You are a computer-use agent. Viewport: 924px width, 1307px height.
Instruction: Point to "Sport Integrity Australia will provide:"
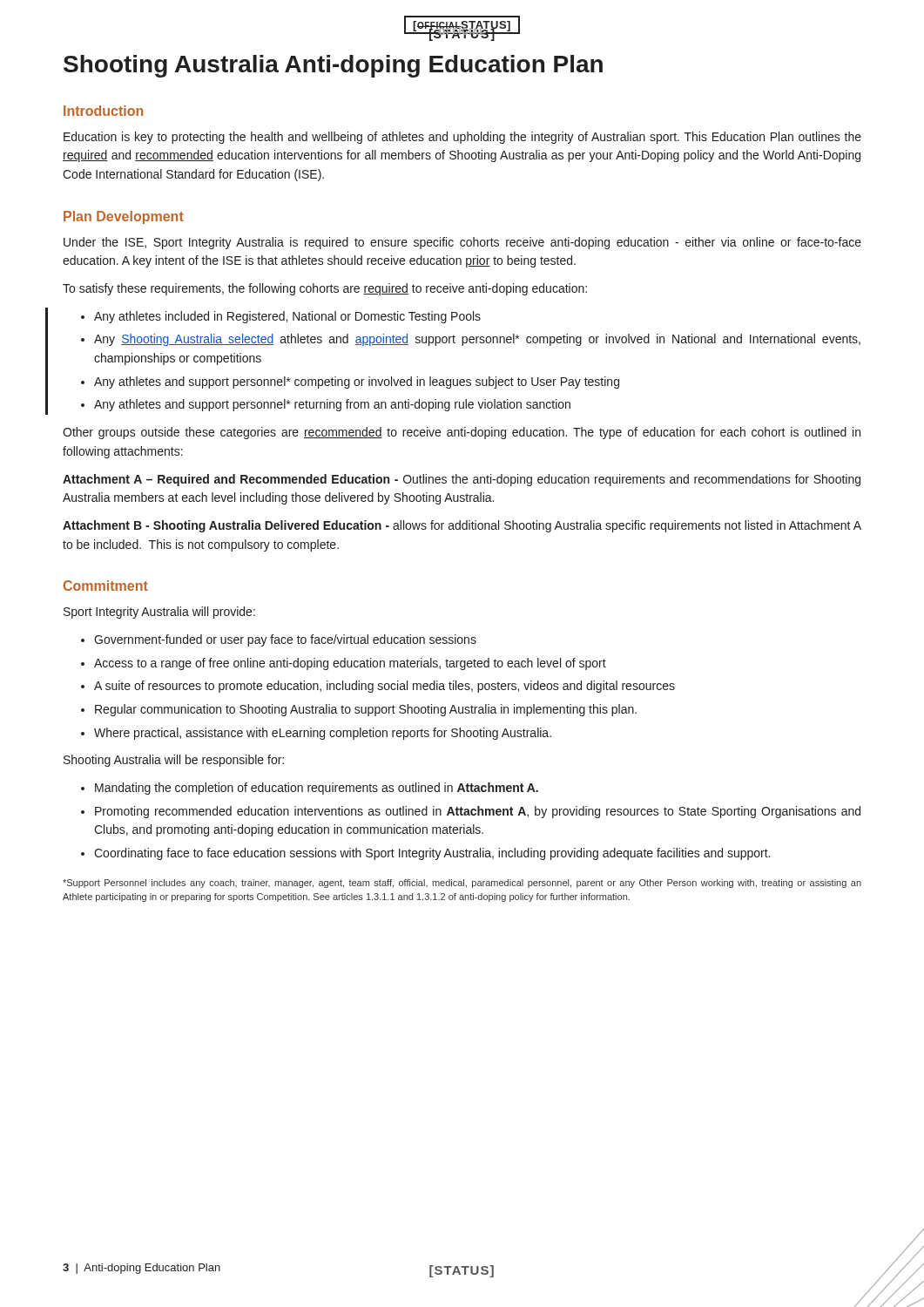pyautogui.click(x=159, y=613)
